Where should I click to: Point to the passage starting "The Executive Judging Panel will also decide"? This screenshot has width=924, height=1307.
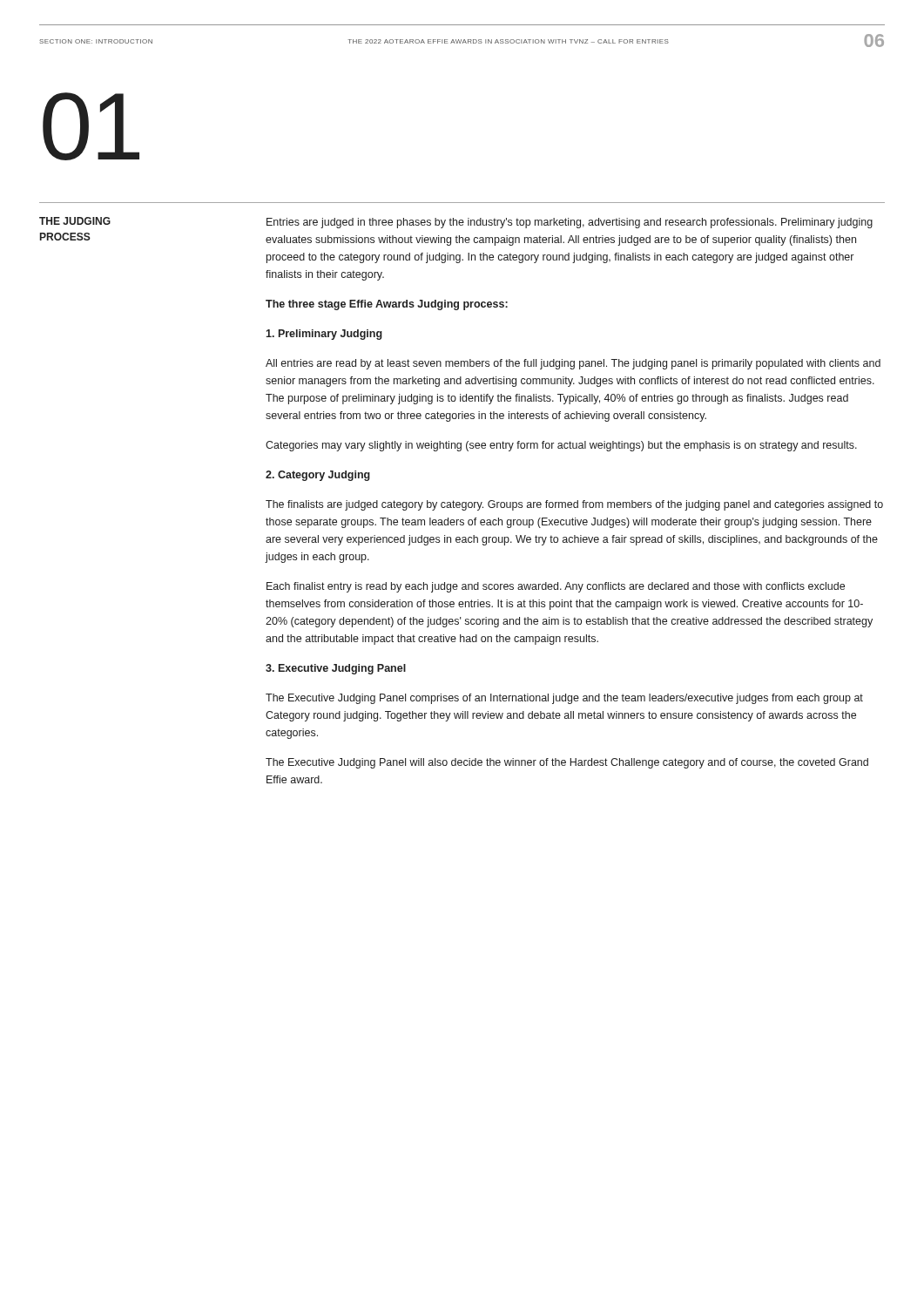(575, 771)
